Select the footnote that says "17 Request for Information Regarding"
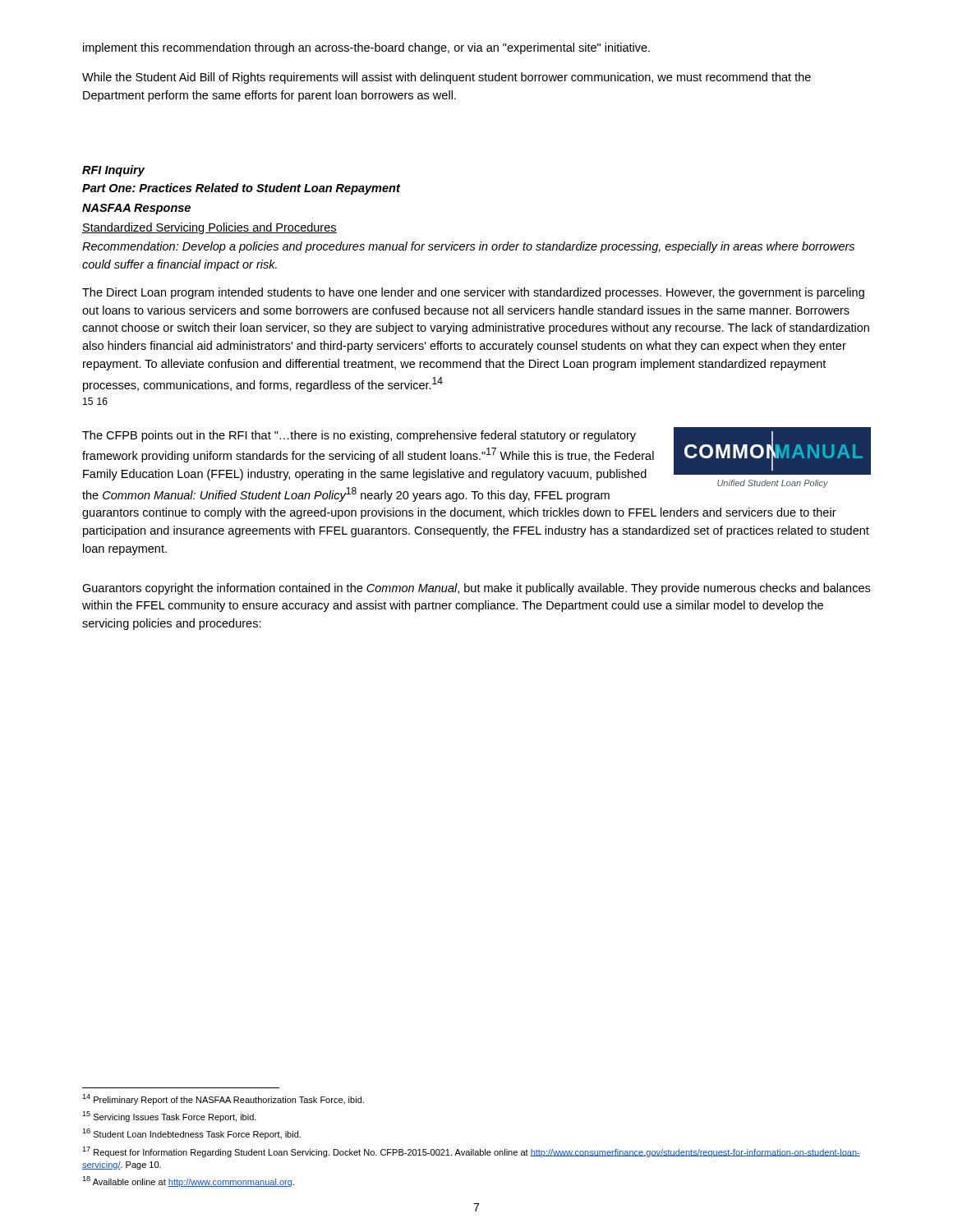953x1232 pixels. [x=471, y=1157]
